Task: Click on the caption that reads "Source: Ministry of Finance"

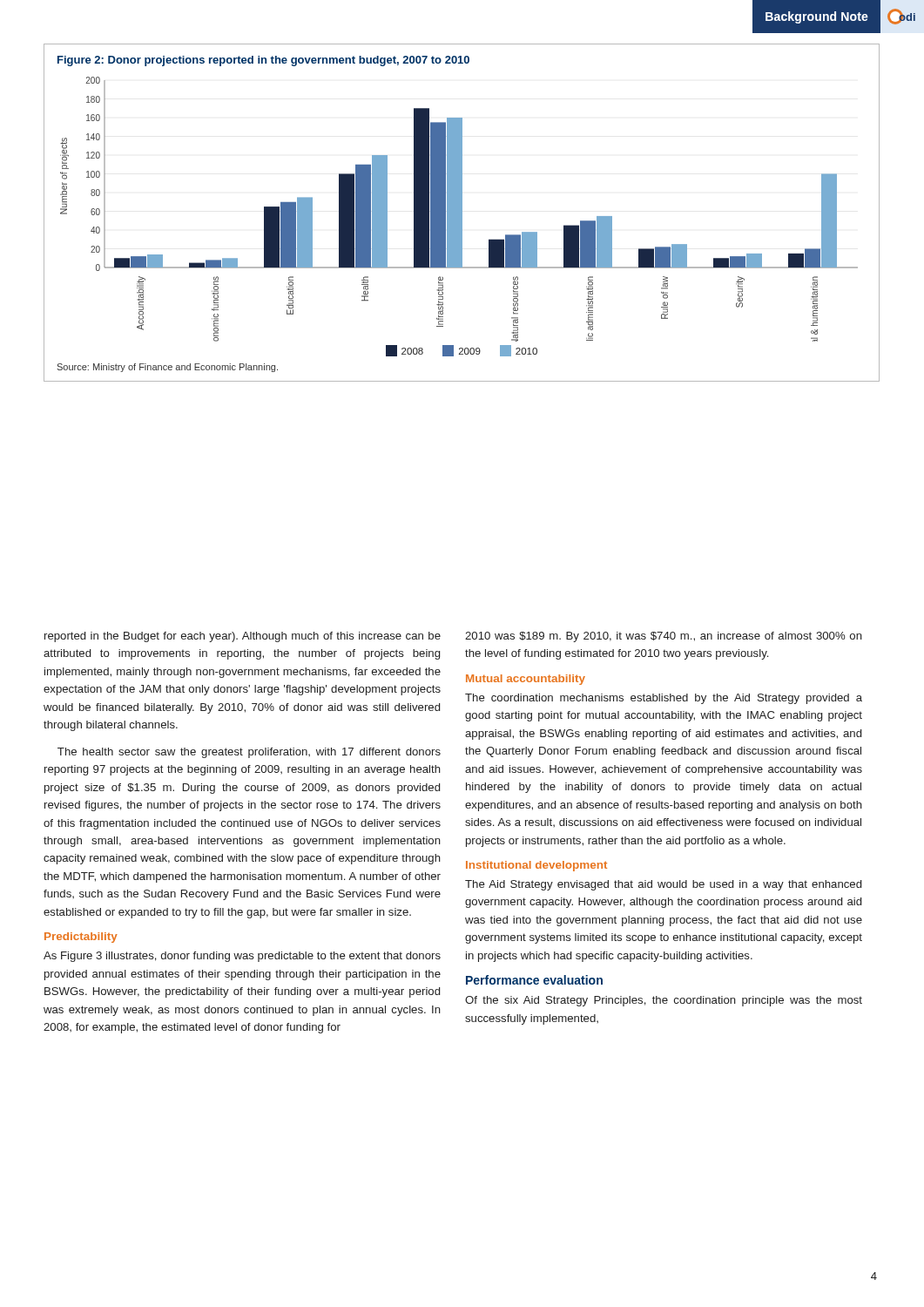Action: 168,367
